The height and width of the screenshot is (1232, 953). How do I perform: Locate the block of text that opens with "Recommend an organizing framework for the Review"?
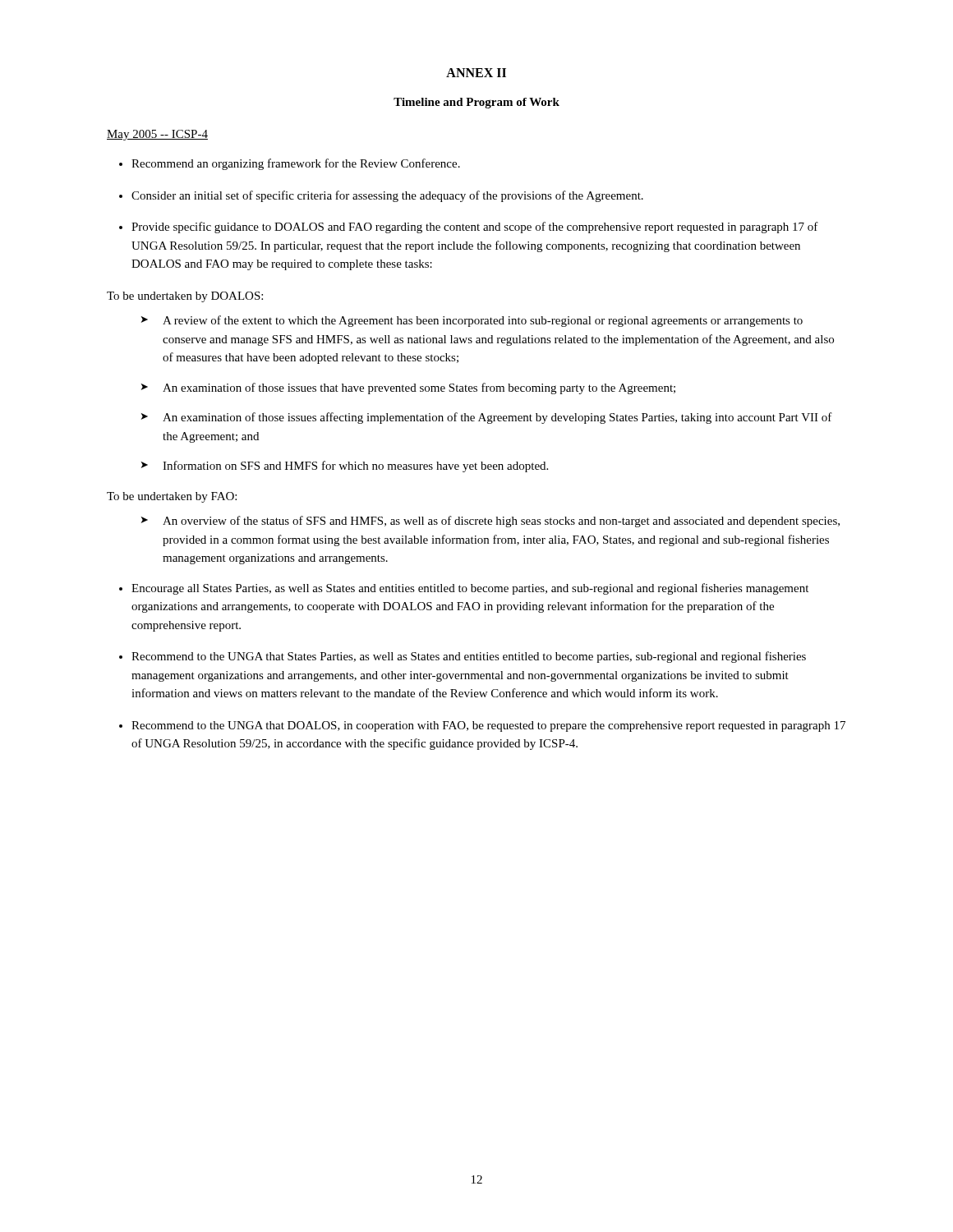point(296,163)
